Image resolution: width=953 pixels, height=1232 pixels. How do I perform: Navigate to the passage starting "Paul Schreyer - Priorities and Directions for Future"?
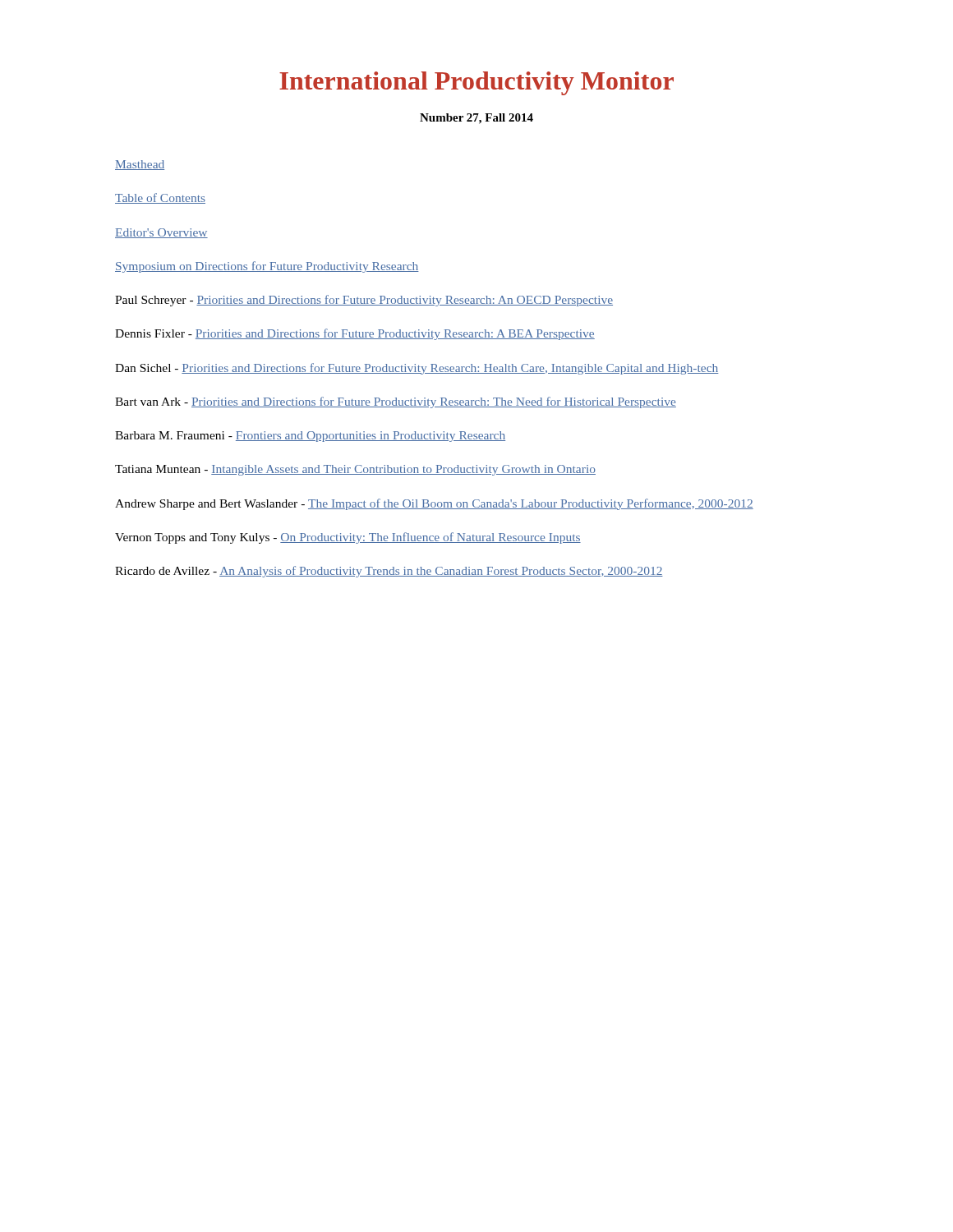364,299
